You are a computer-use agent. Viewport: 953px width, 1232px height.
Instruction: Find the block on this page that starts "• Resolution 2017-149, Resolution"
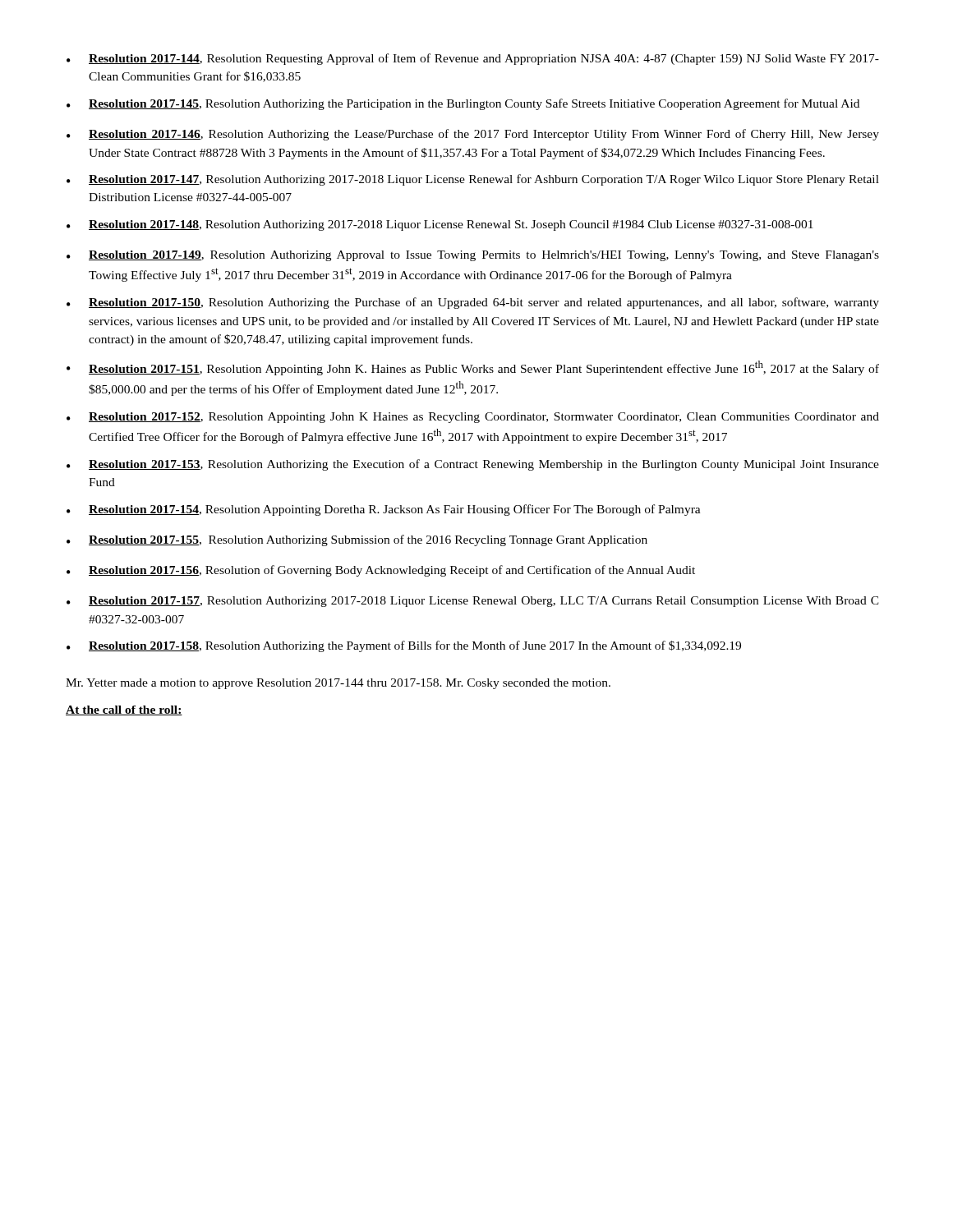tap(472, 265)
